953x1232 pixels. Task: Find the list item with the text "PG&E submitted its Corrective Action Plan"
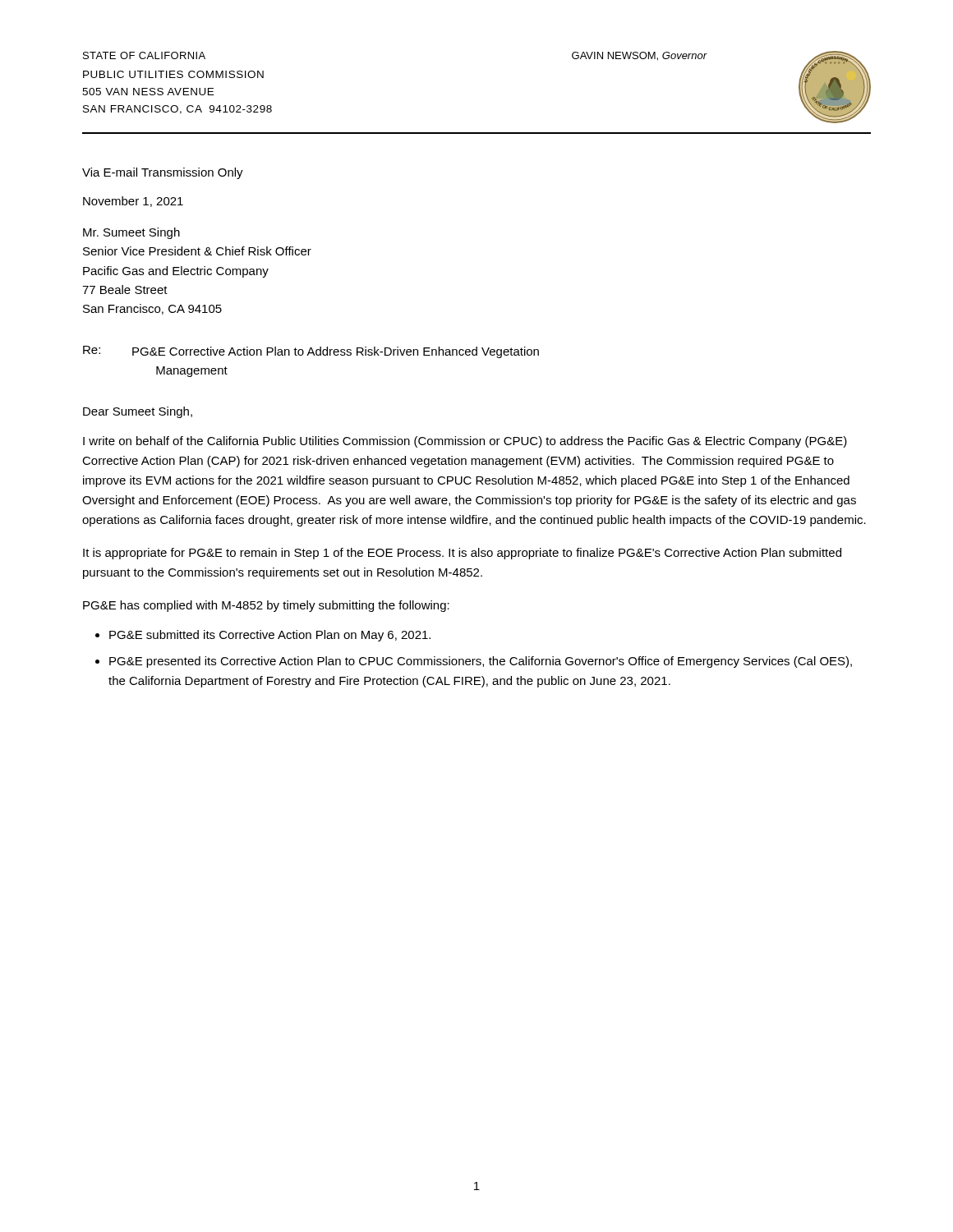tap(270, 635)
